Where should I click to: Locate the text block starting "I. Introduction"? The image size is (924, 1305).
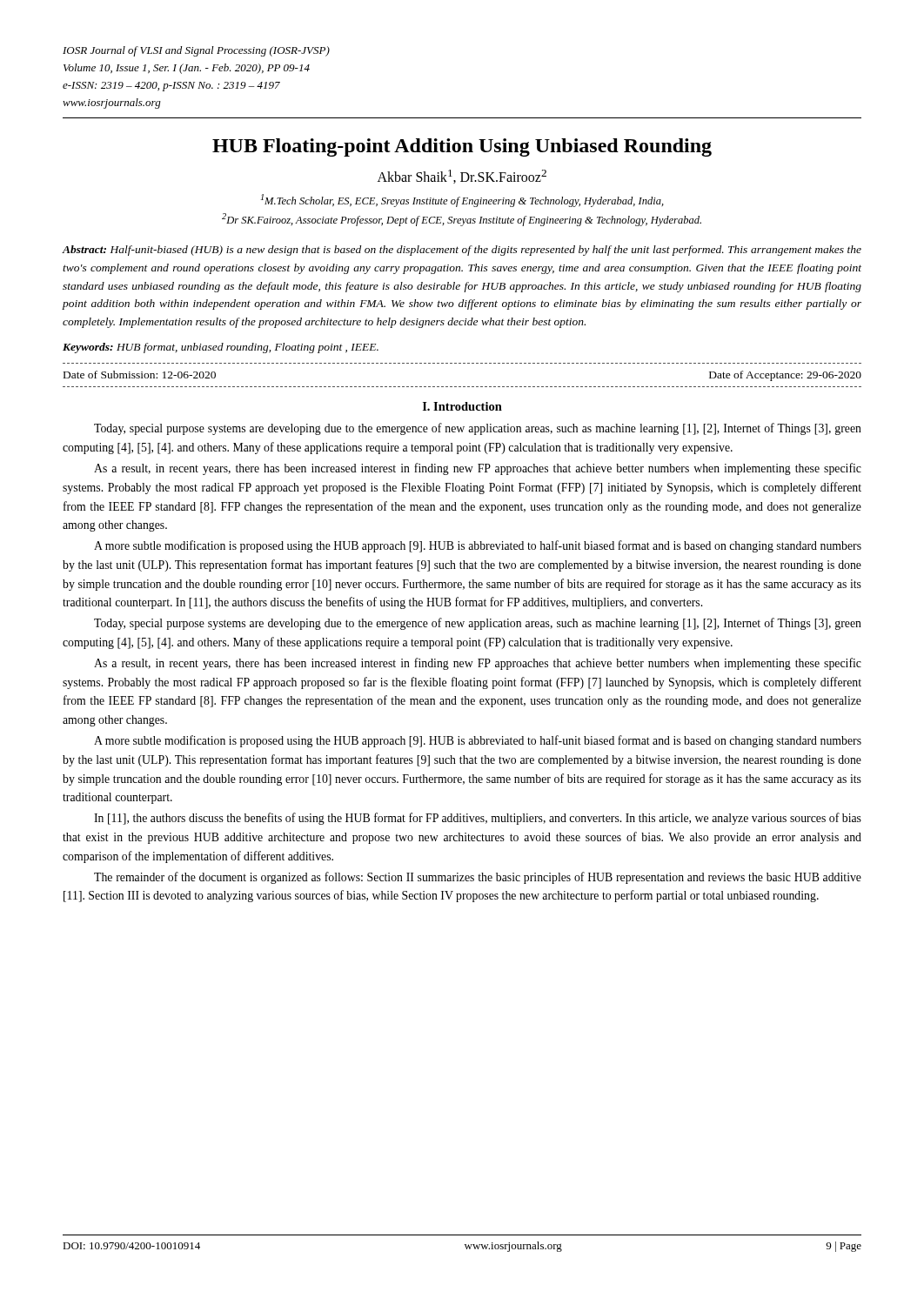(x=462, y=407)
